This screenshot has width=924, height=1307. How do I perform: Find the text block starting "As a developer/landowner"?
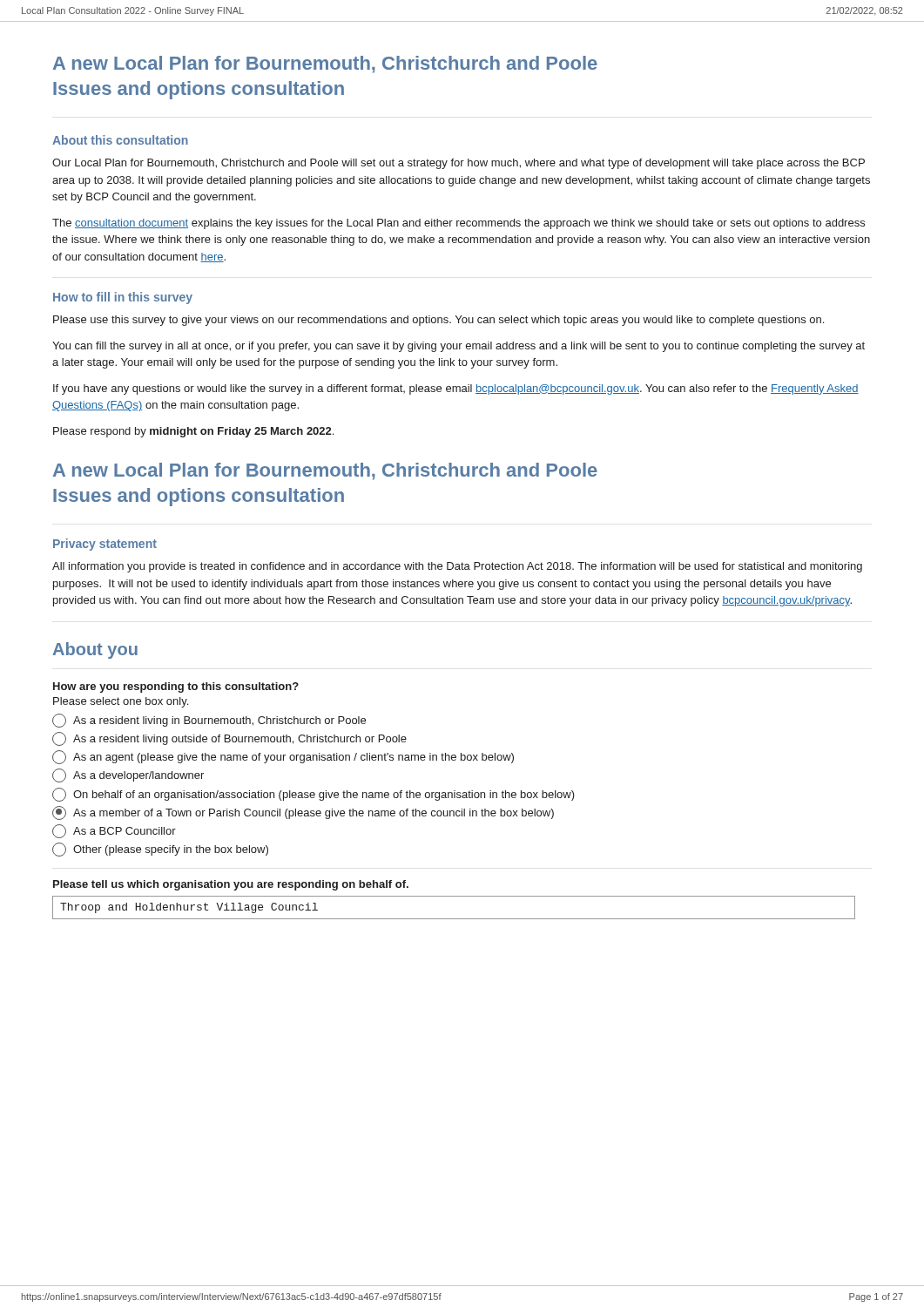128,776
